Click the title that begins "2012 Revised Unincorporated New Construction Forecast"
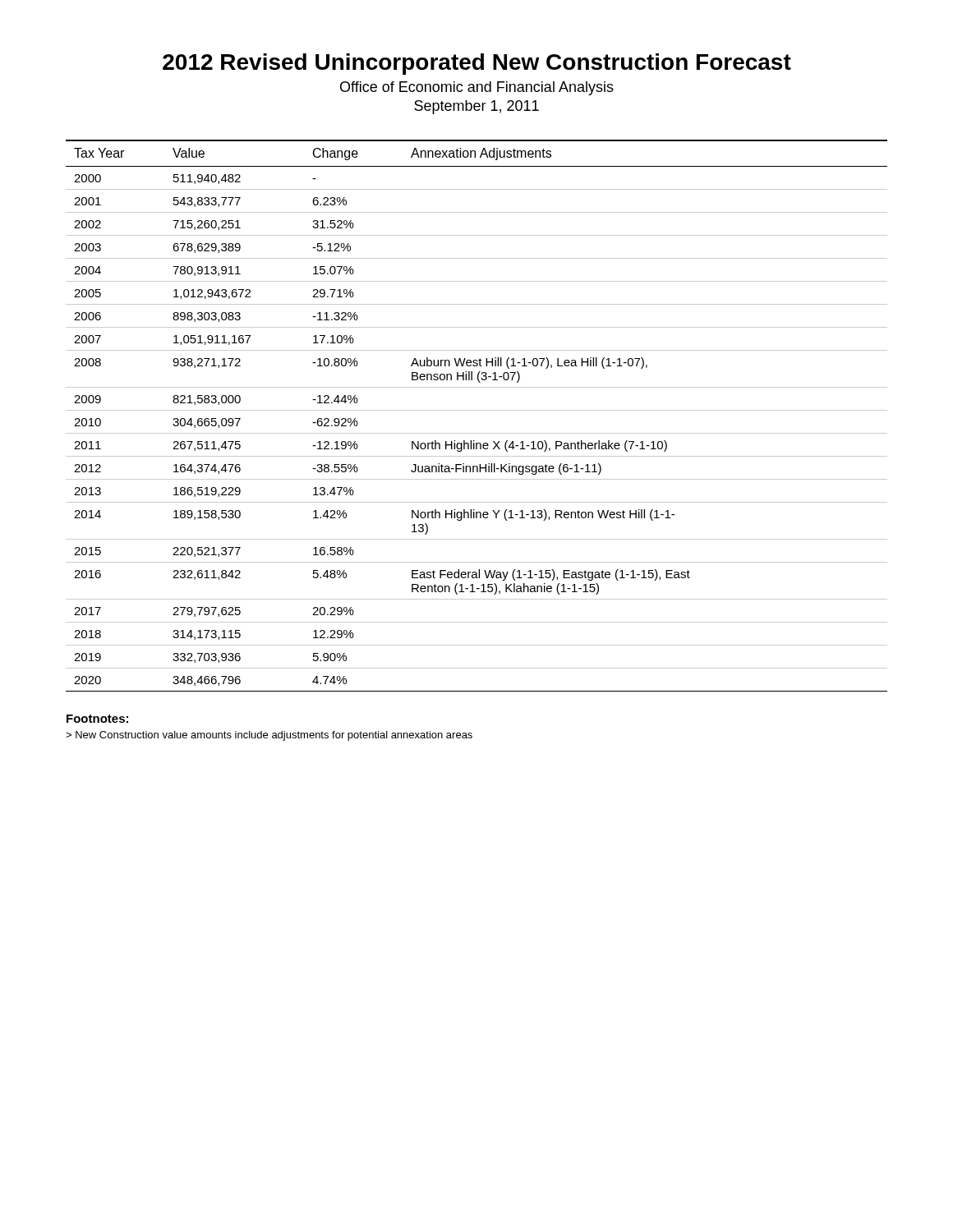The image size is (953, 1232). coord(476,82)
